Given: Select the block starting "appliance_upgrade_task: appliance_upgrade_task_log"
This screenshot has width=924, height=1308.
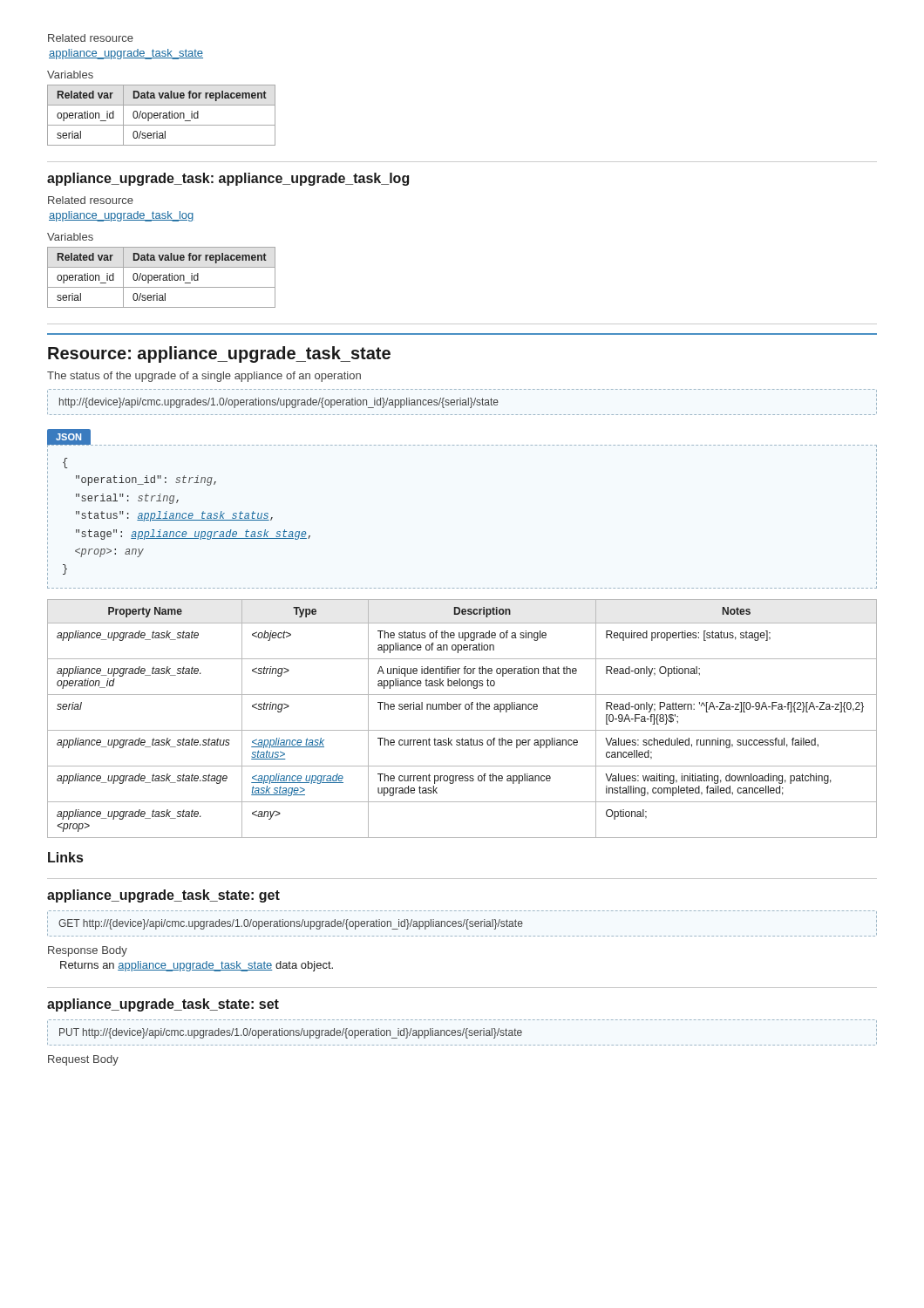Looking at the screenshot, I should (x=228, y=178).
